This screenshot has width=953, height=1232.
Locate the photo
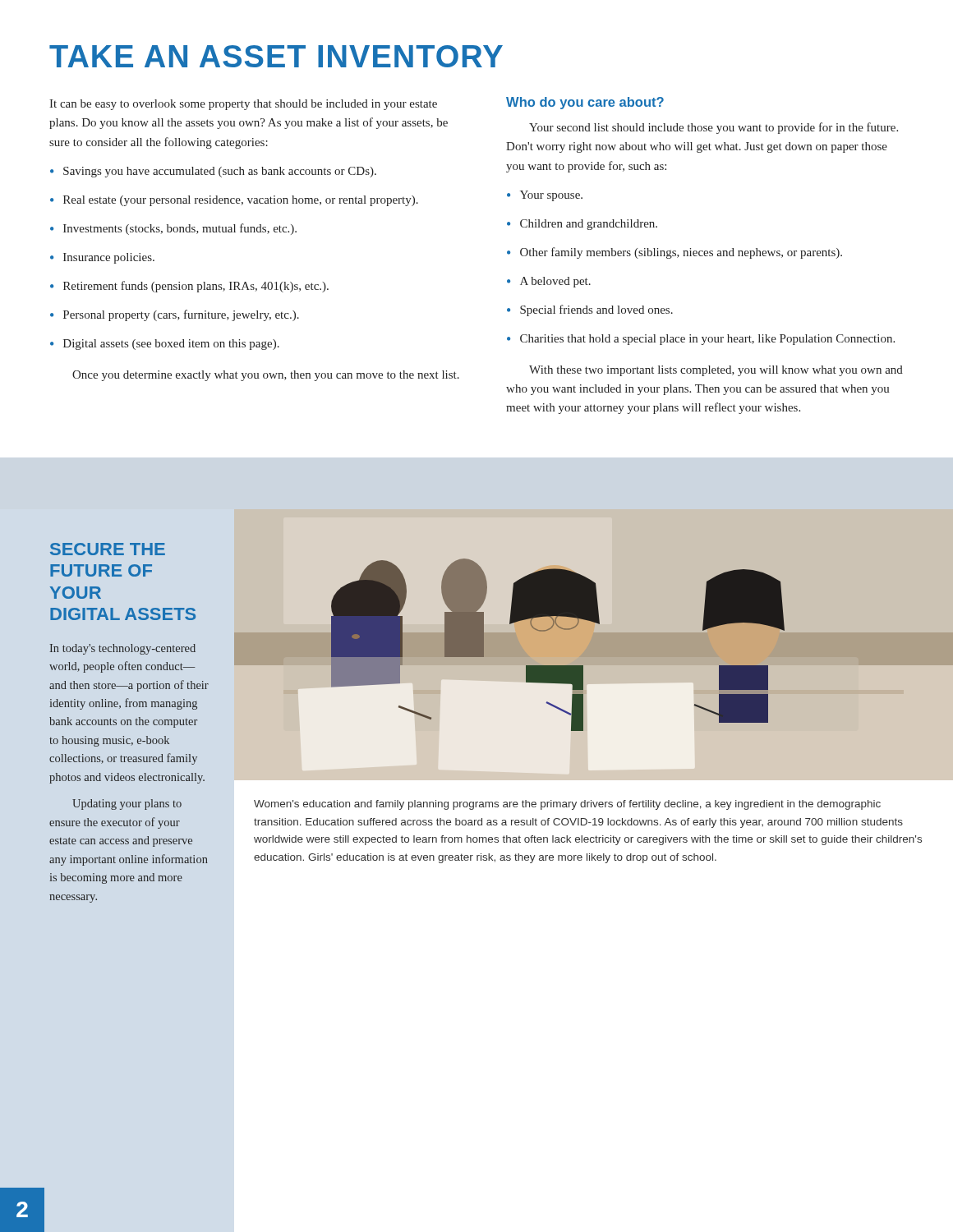point(594,645)
